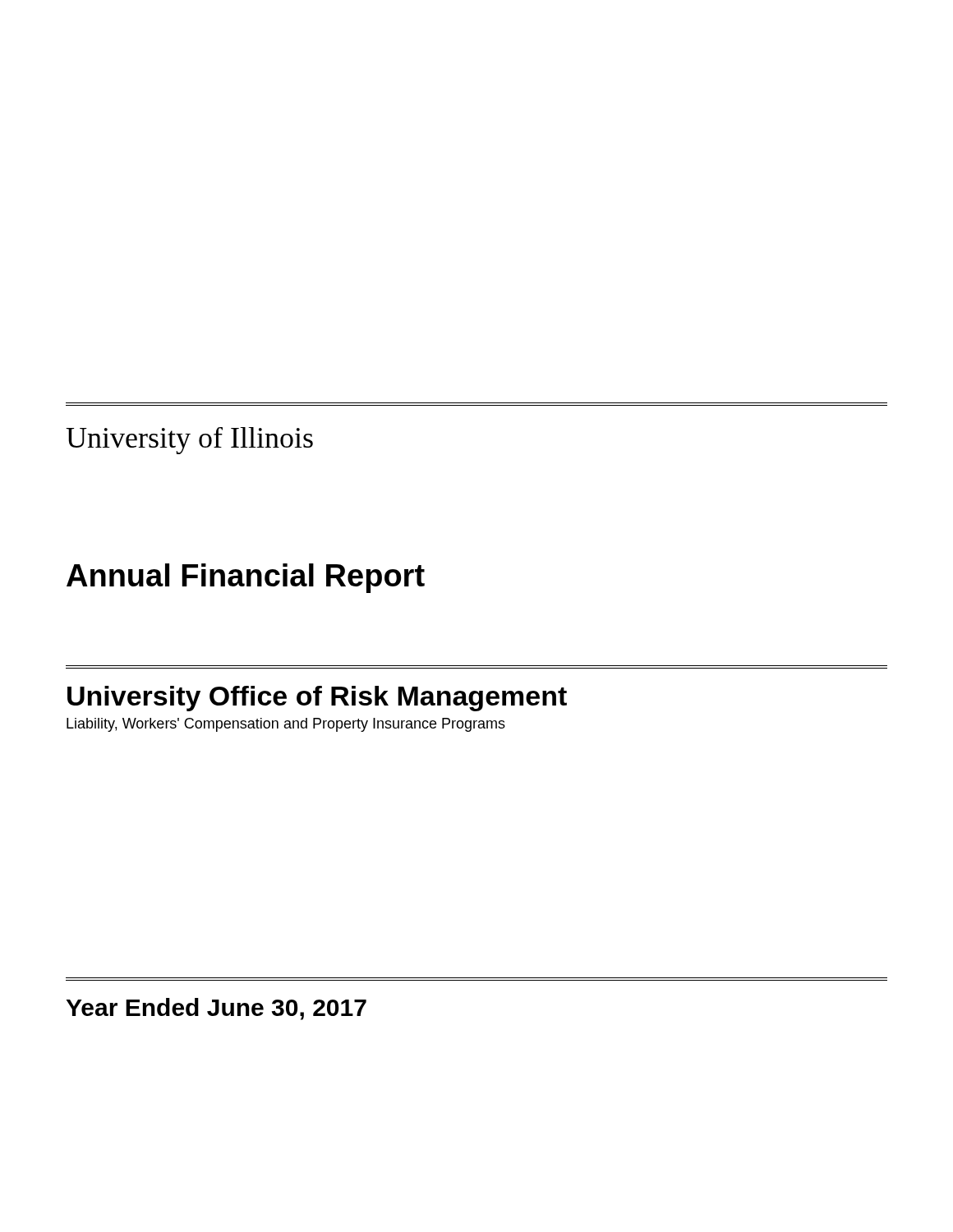Where does it say "University of Illinois"?

click(x=189, y=441)
